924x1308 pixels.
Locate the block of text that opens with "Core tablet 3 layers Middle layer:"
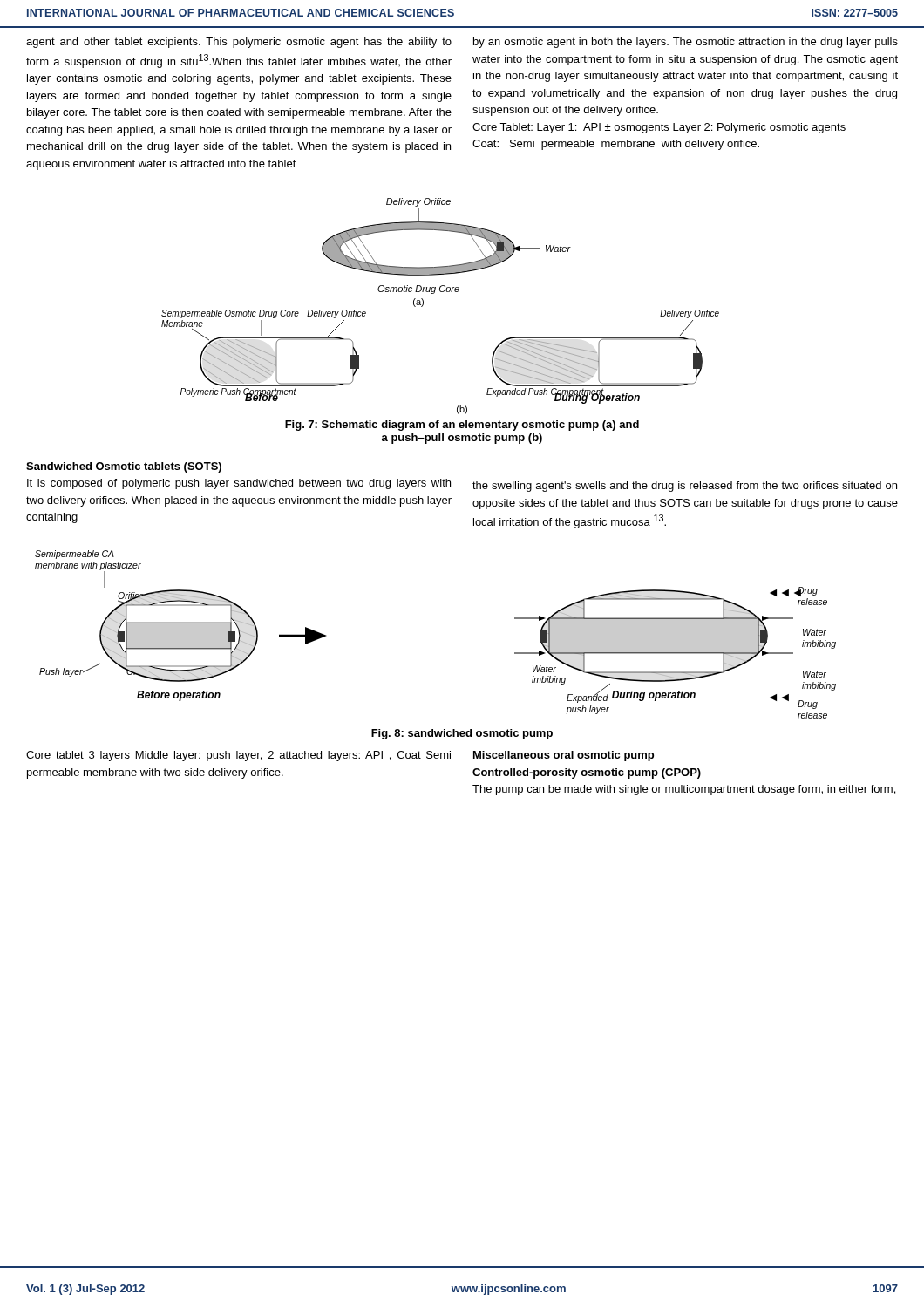(x=239, y=763)
